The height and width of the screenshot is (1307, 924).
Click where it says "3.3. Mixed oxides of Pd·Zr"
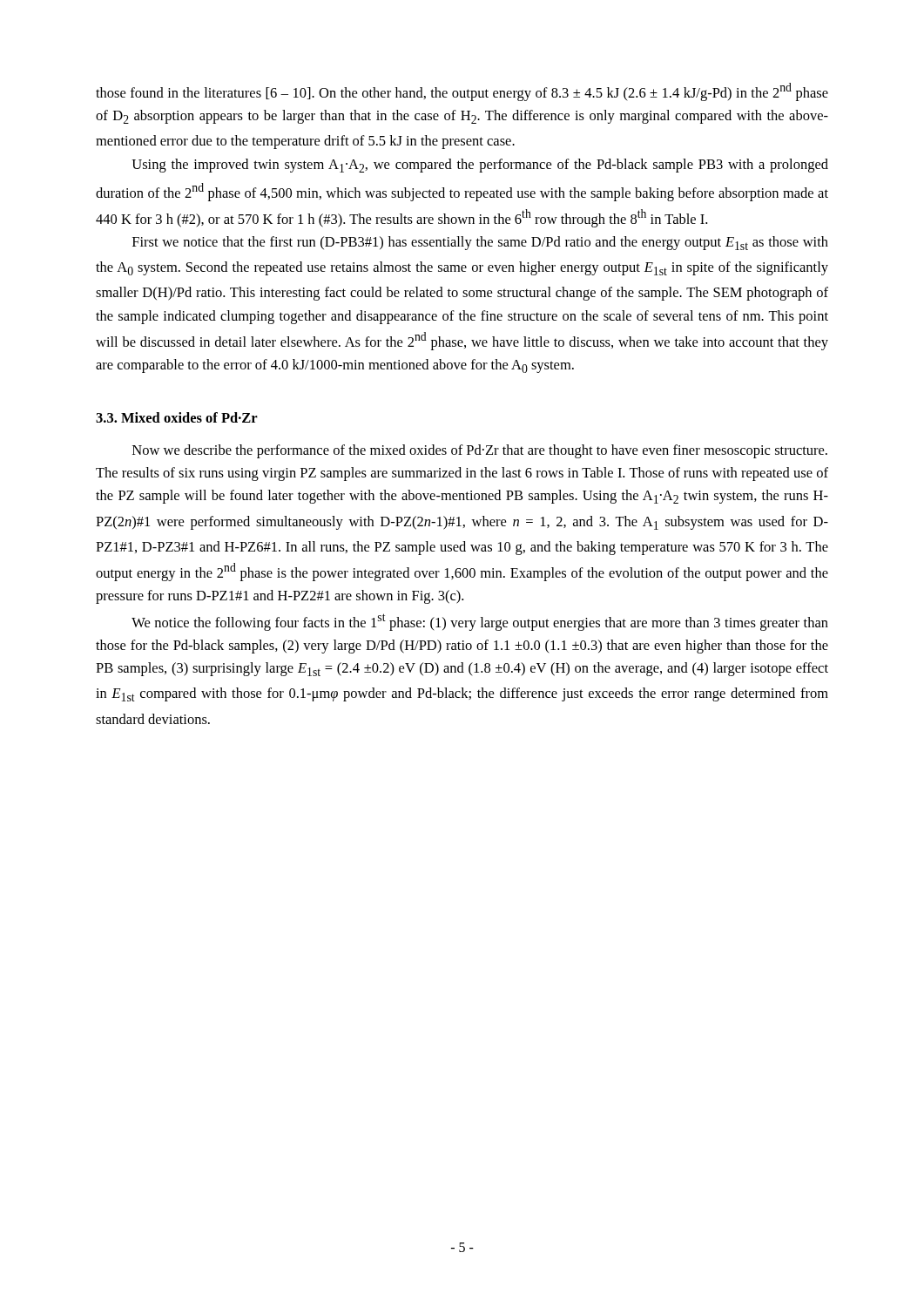coord(177,417)
